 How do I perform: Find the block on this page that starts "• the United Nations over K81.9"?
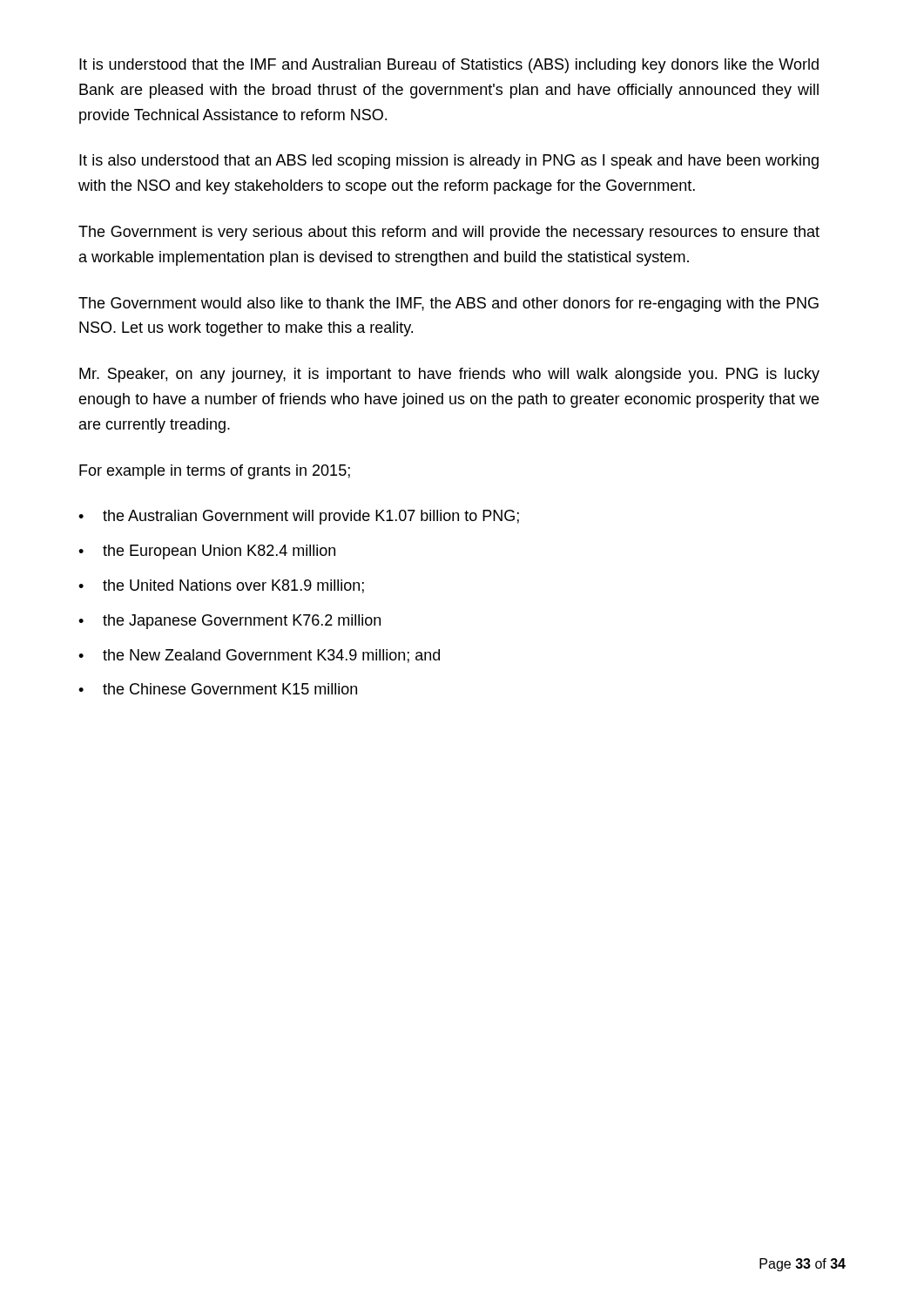point(221,586)
